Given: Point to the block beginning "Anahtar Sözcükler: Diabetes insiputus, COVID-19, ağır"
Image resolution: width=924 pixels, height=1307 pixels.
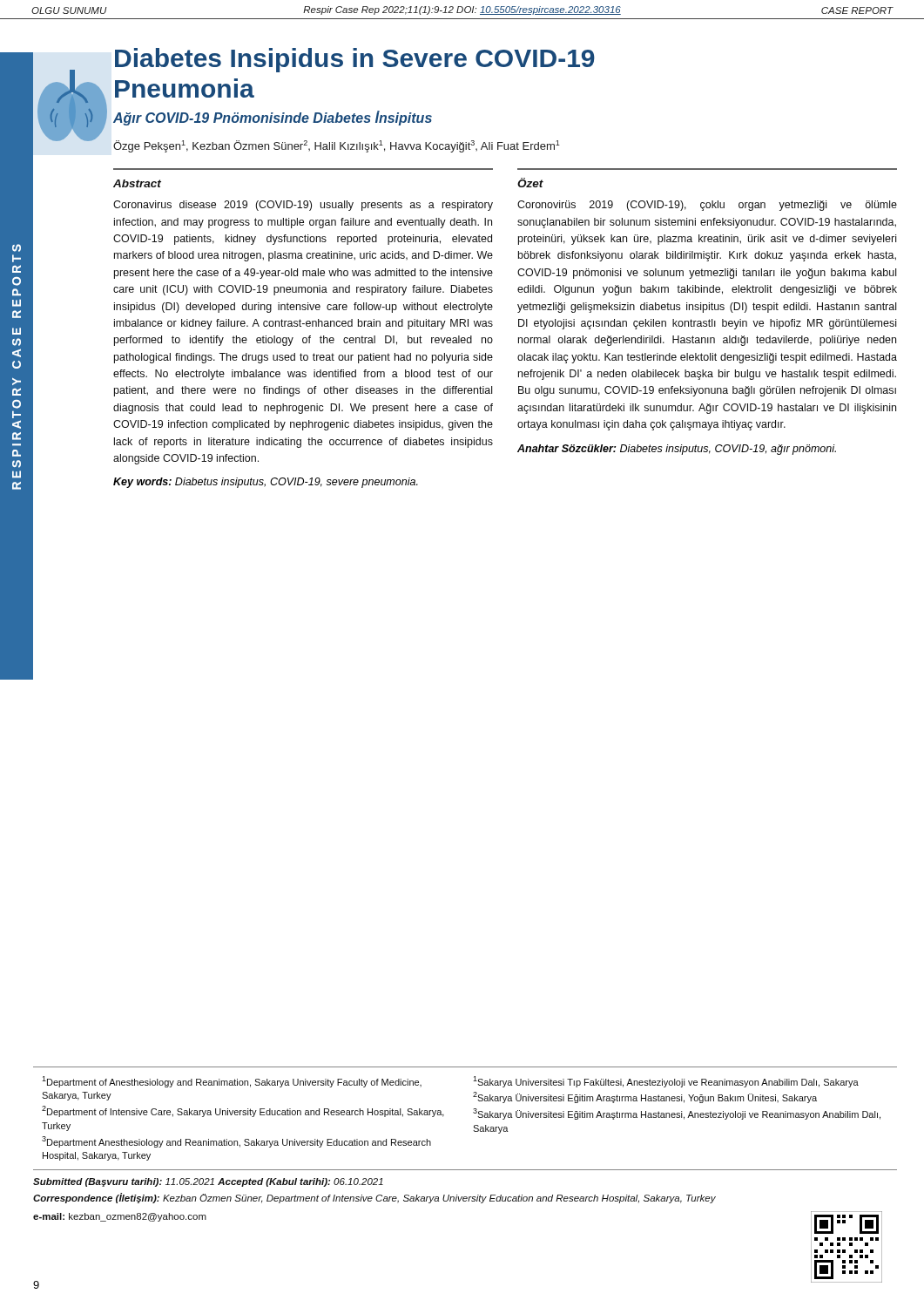Looking at the screenshot, I should pyautogui.click(x=677, y=448).
